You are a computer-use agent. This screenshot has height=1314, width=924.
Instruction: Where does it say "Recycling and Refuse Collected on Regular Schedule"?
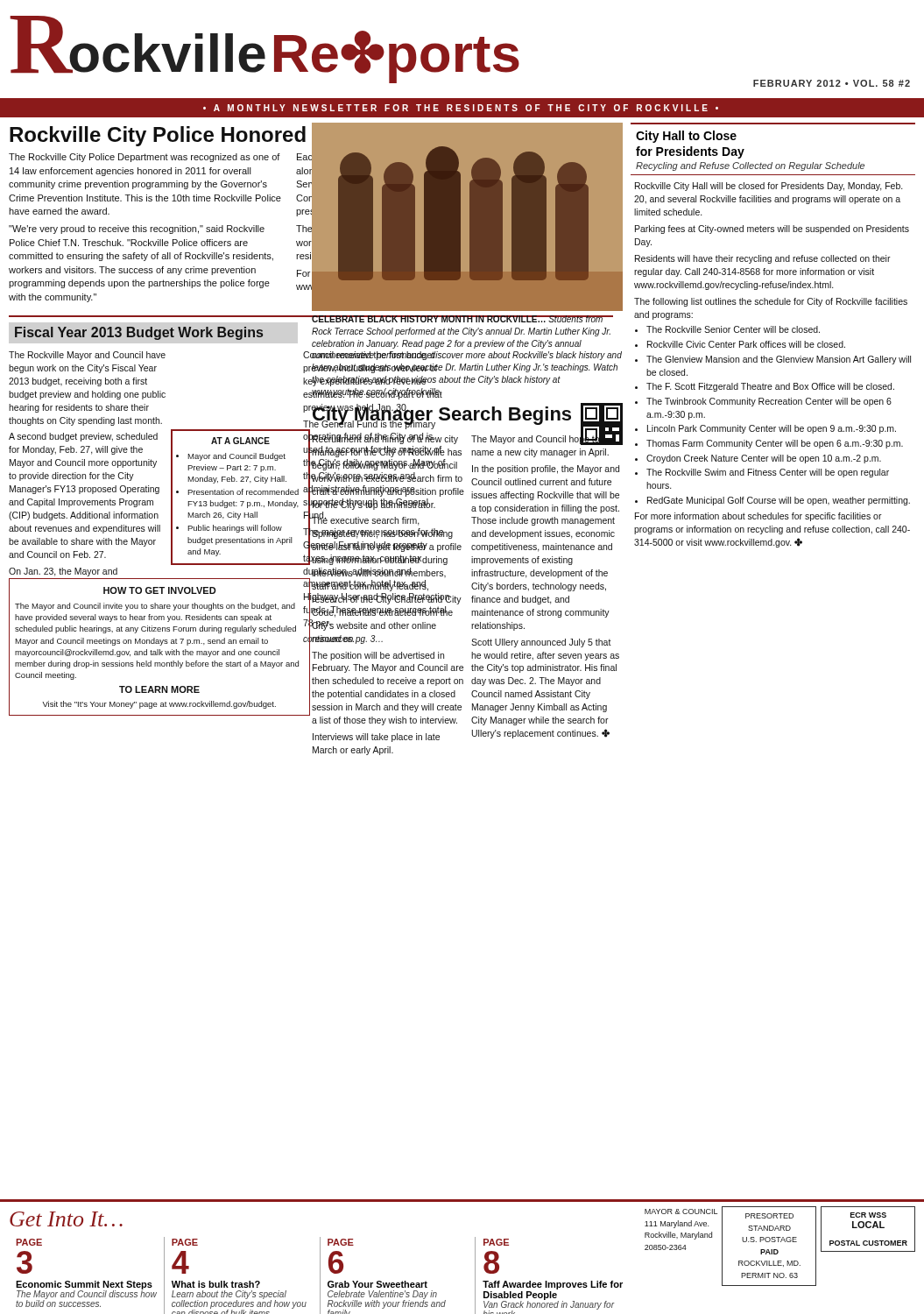pos(750,166)
